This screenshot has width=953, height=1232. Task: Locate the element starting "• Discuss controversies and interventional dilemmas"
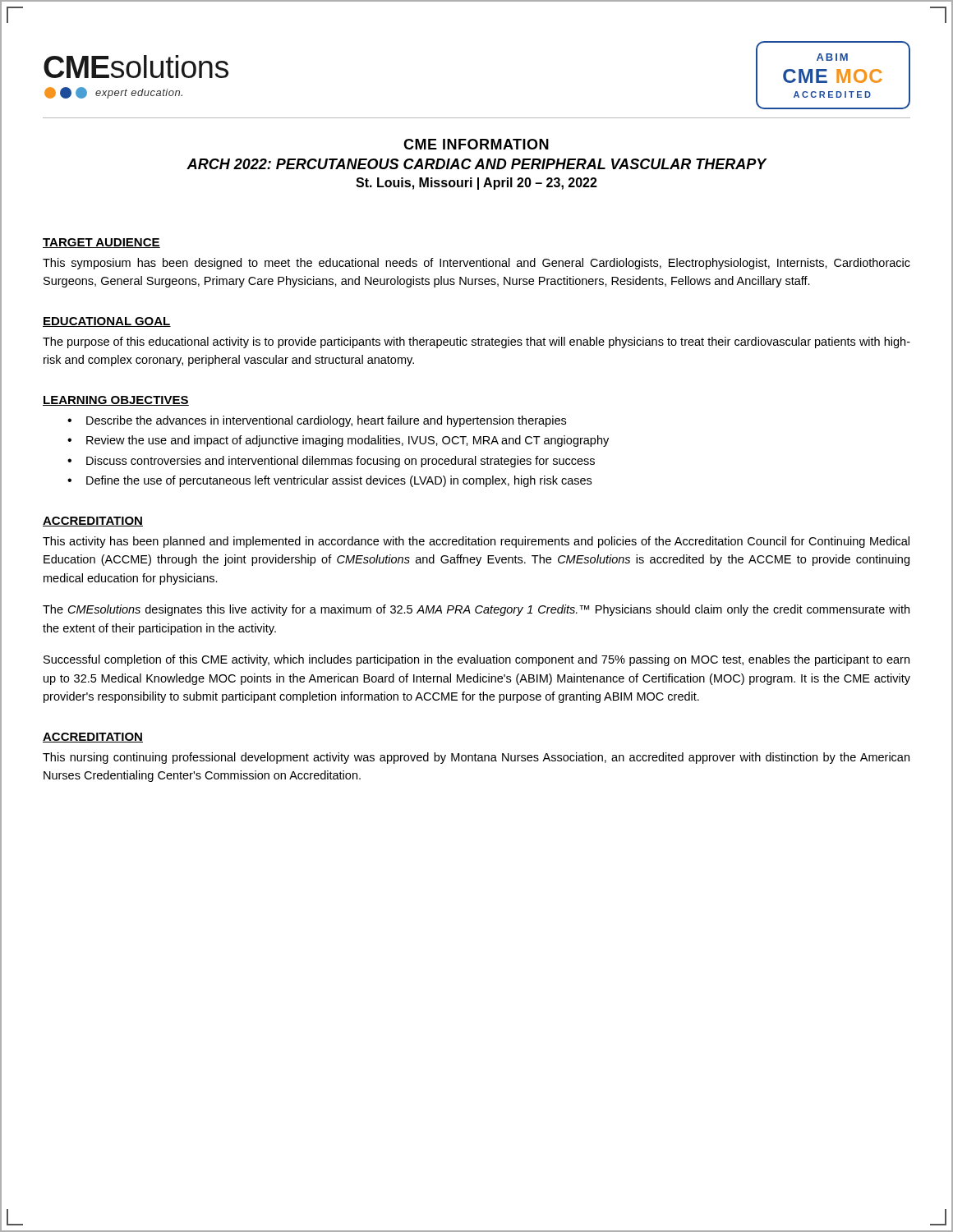tap(489, 461)
